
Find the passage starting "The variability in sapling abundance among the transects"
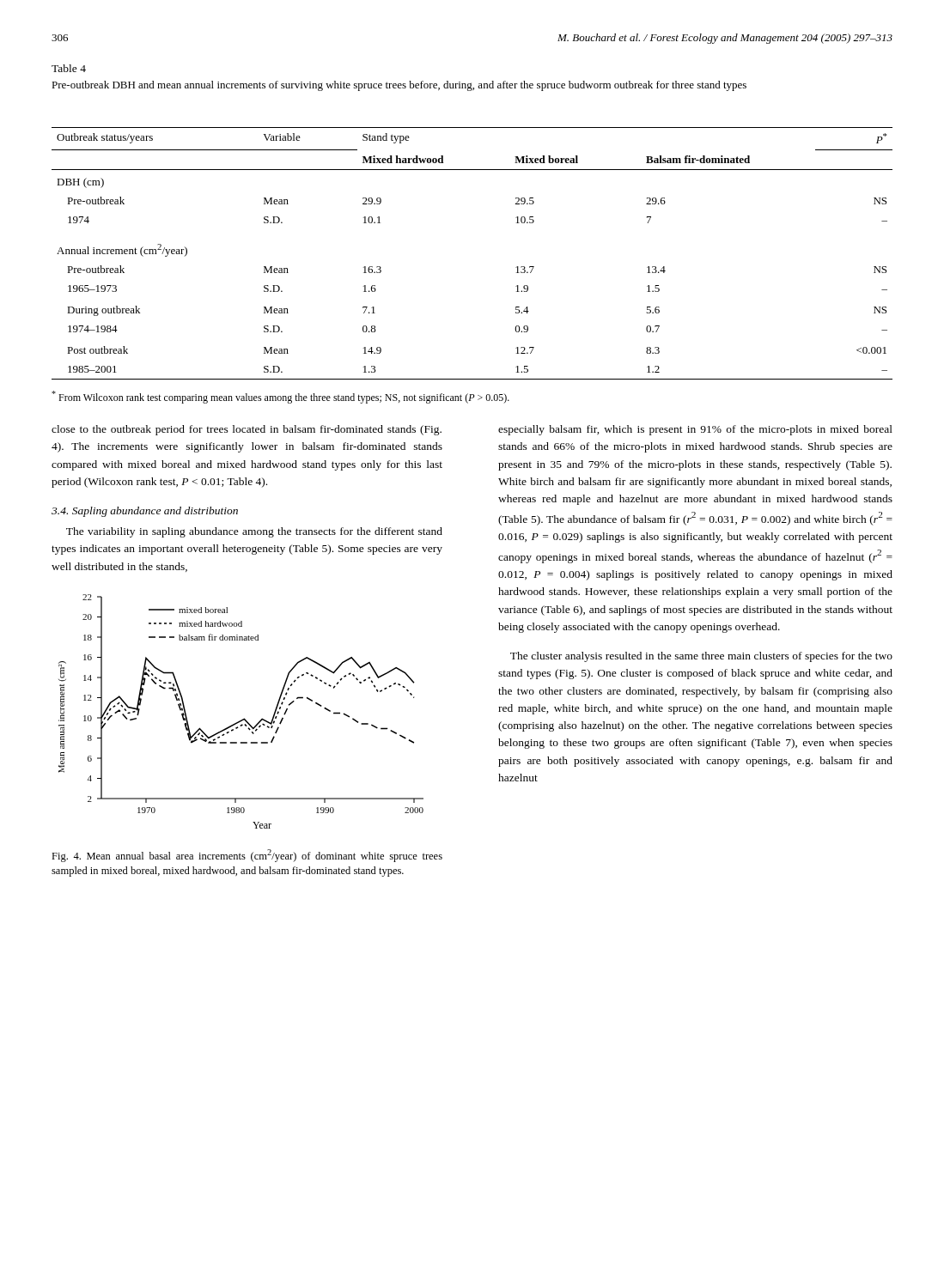click(x=247, y=548)
